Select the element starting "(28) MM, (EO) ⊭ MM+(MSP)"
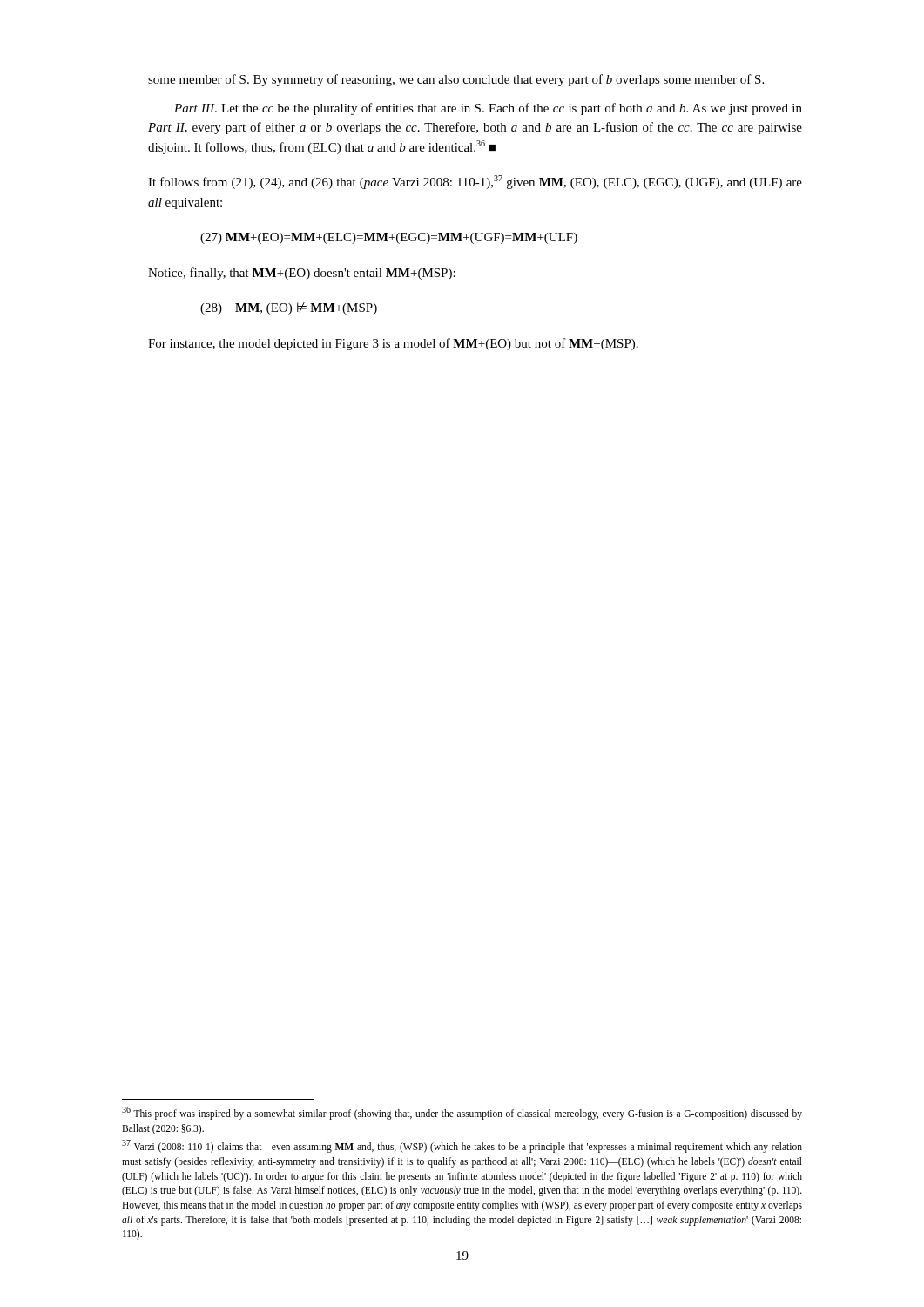 289,308
